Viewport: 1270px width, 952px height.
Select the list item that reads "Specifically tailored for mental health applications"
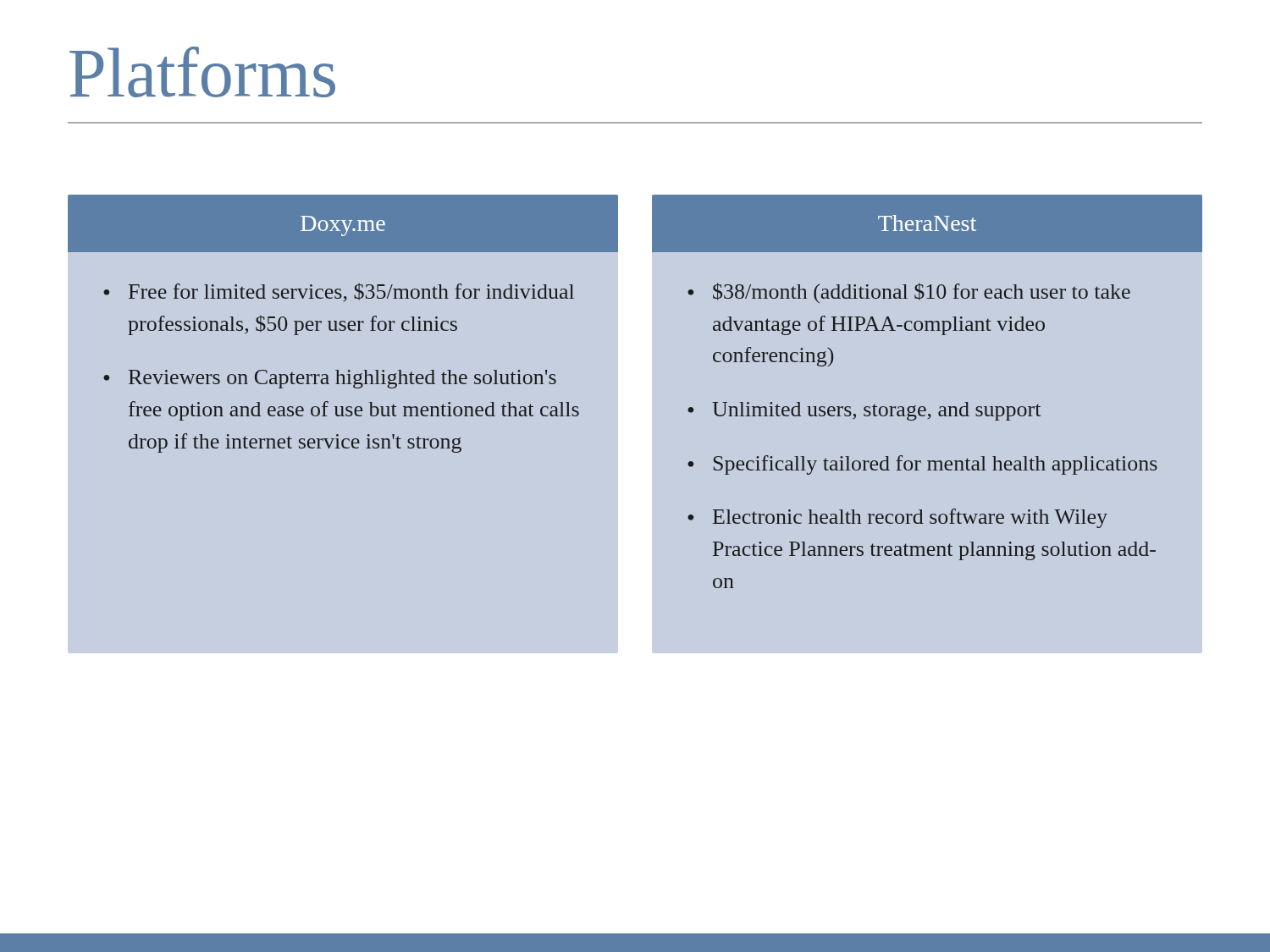[935, 463]
